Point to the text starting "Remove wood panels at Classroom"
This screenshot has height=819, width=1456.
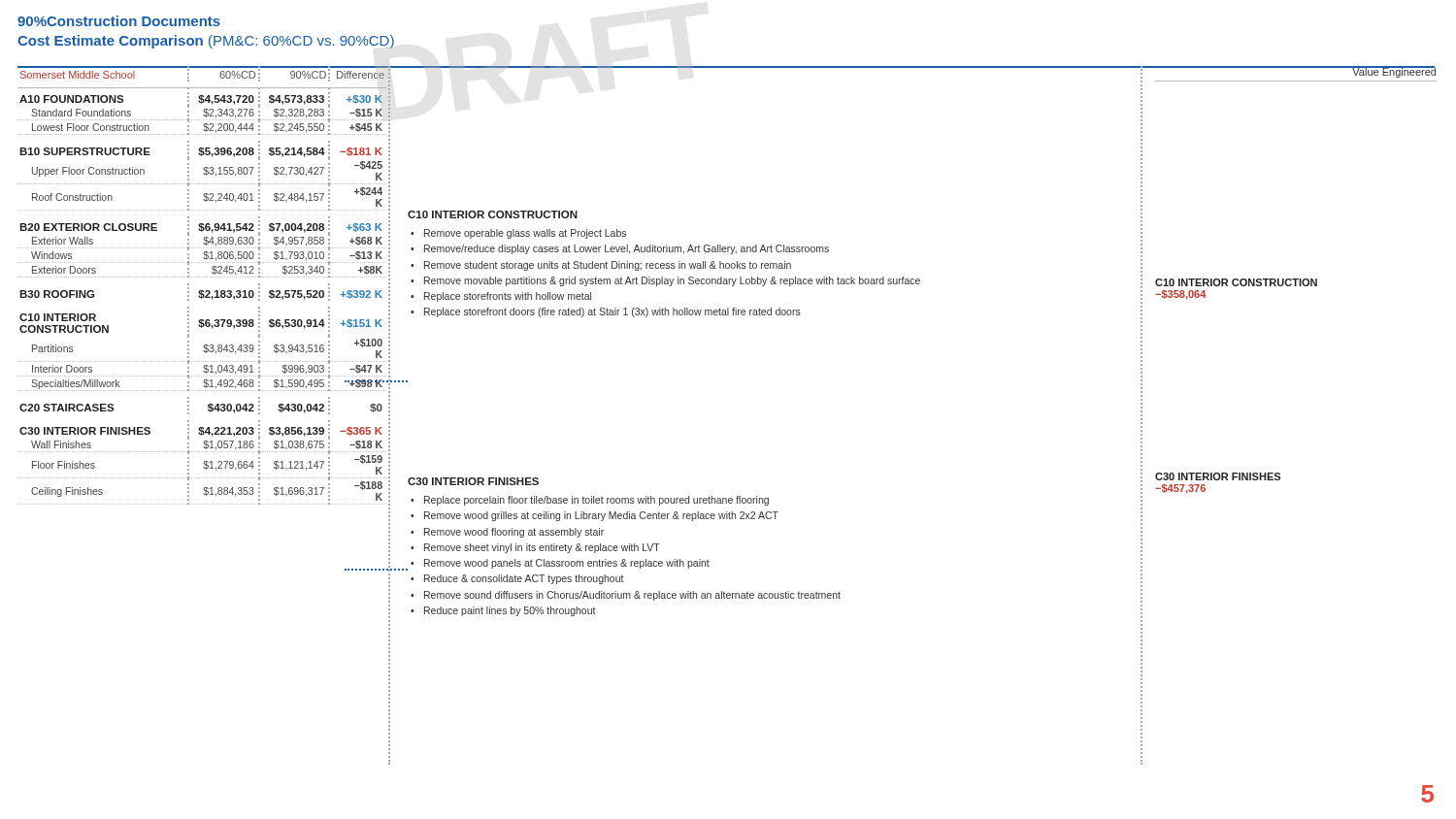(566, 563)
